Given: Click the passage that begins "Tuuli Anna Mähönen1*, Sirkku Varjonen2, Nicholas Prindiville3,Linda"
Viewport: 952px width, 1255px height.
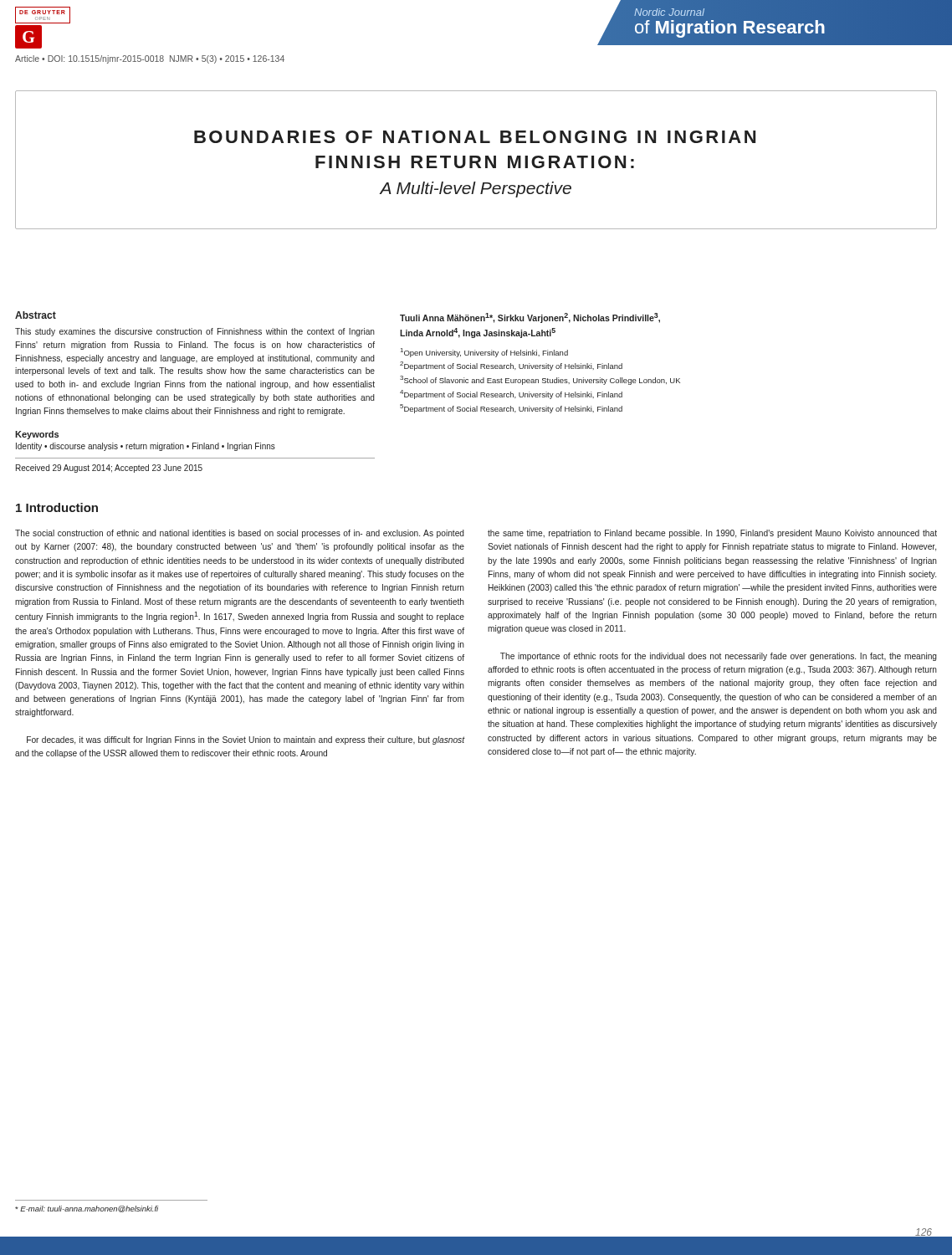Looking at the screenshot, I should (x=530, y=324).
